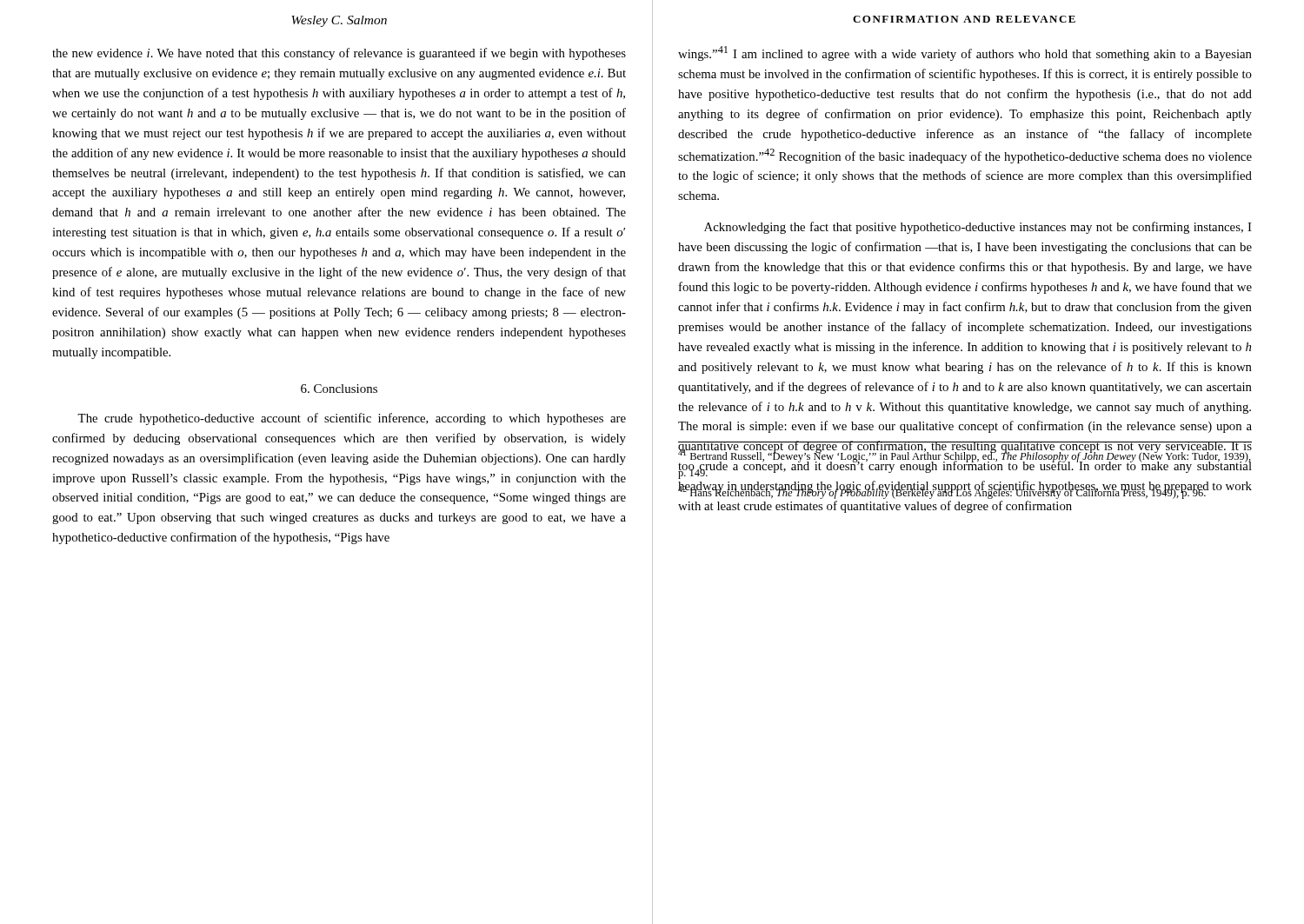The image size is (1304, 924).
Task: Find the block on this page that starts "wings.”41 I am inclined to agree with a"
Action: point(965,279)
